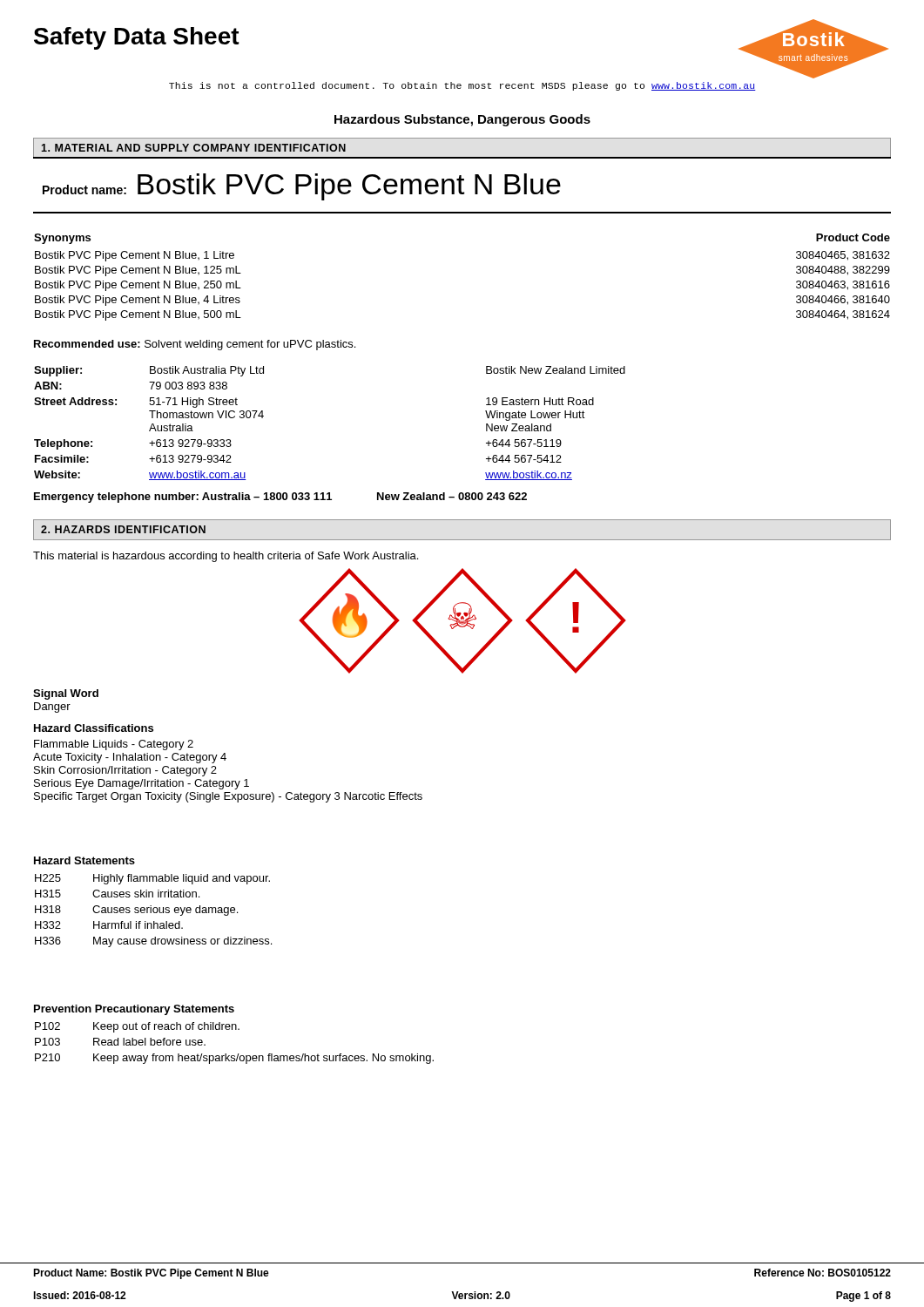This screenshot has width=924, height=1307.
Task: Navigate to the text block starting "Hazard Classifications Flammable Liquids - Category"
Action: (x=94, y=728)
